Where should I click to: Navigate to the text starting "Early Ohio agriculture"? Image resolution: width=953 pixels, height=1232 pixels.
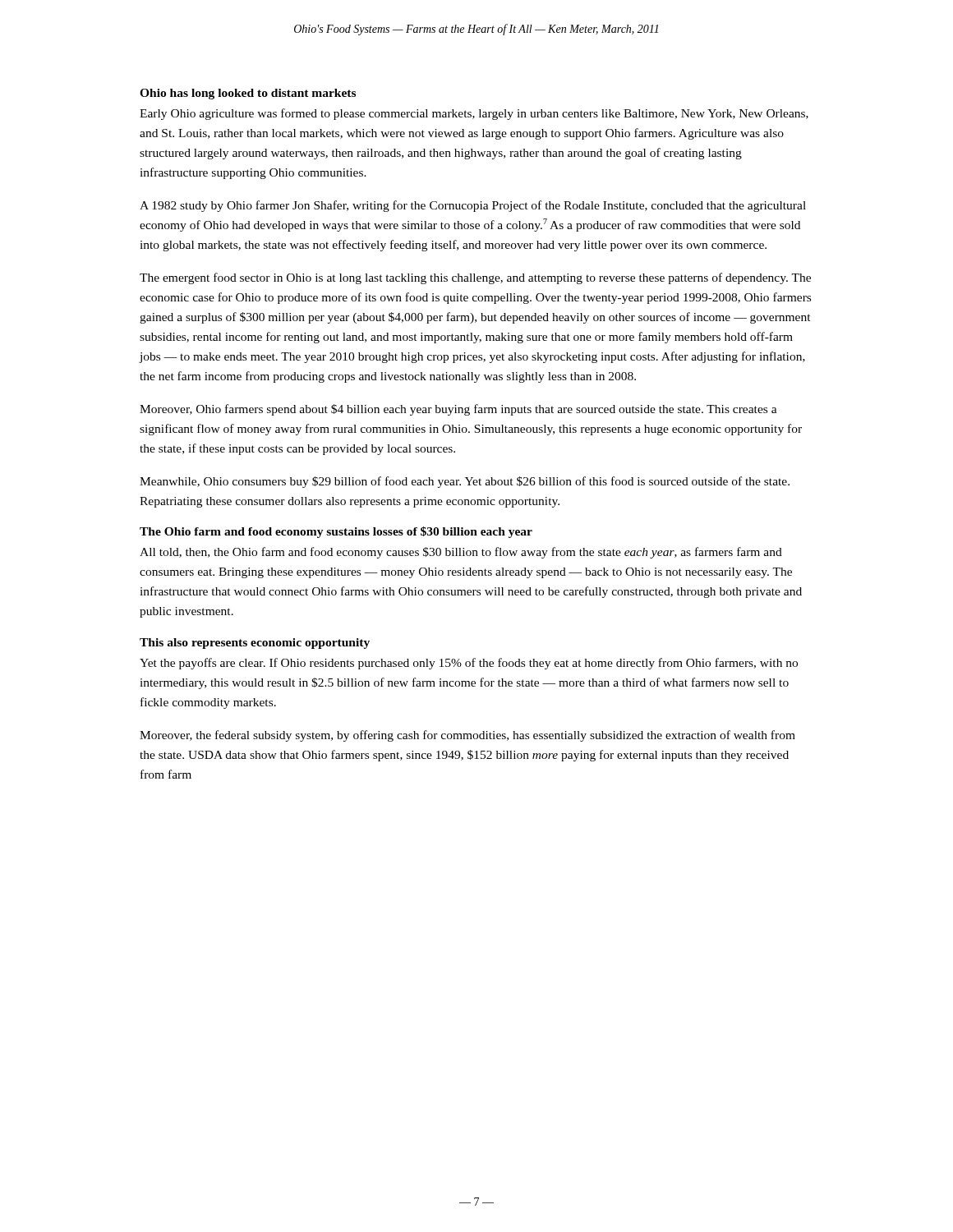(474, 143)
